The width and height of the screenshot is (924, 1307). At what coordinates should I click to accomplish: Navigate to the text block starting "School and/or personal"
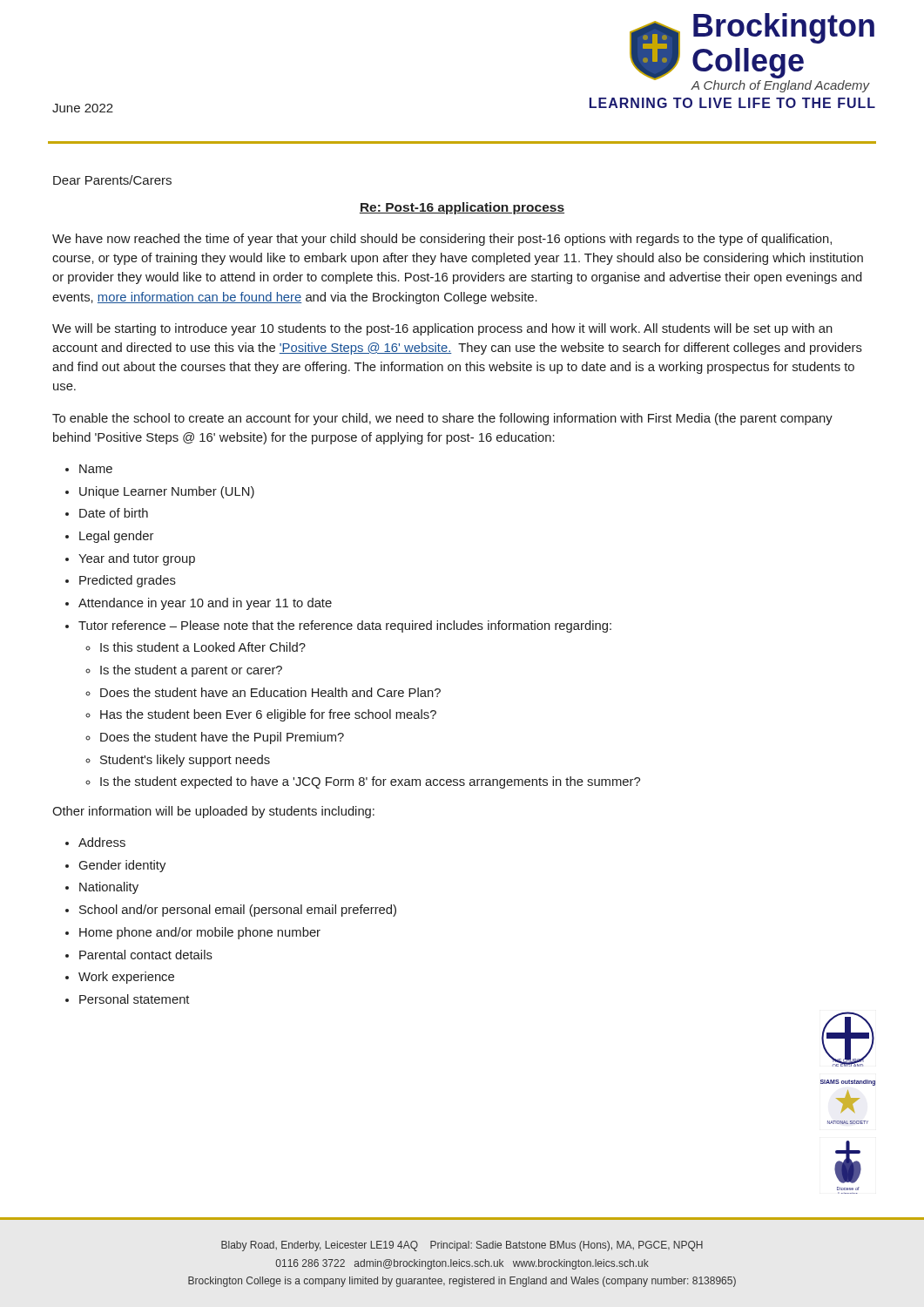pyautogui.click(x=238, y=910)
